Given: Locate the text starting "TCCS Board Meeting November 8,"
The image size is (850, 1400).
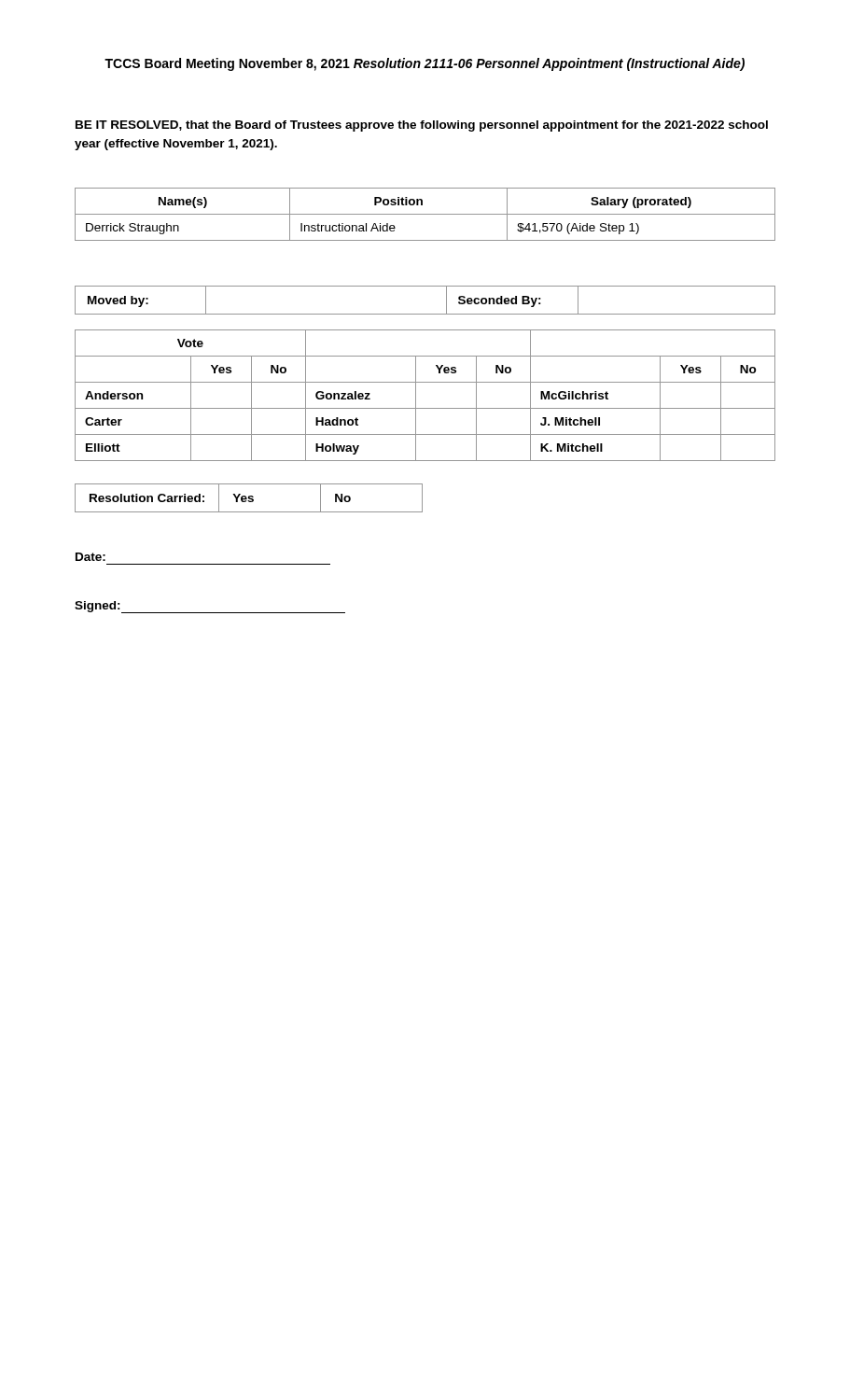Looking at the screenshot, I should (425, 63).
